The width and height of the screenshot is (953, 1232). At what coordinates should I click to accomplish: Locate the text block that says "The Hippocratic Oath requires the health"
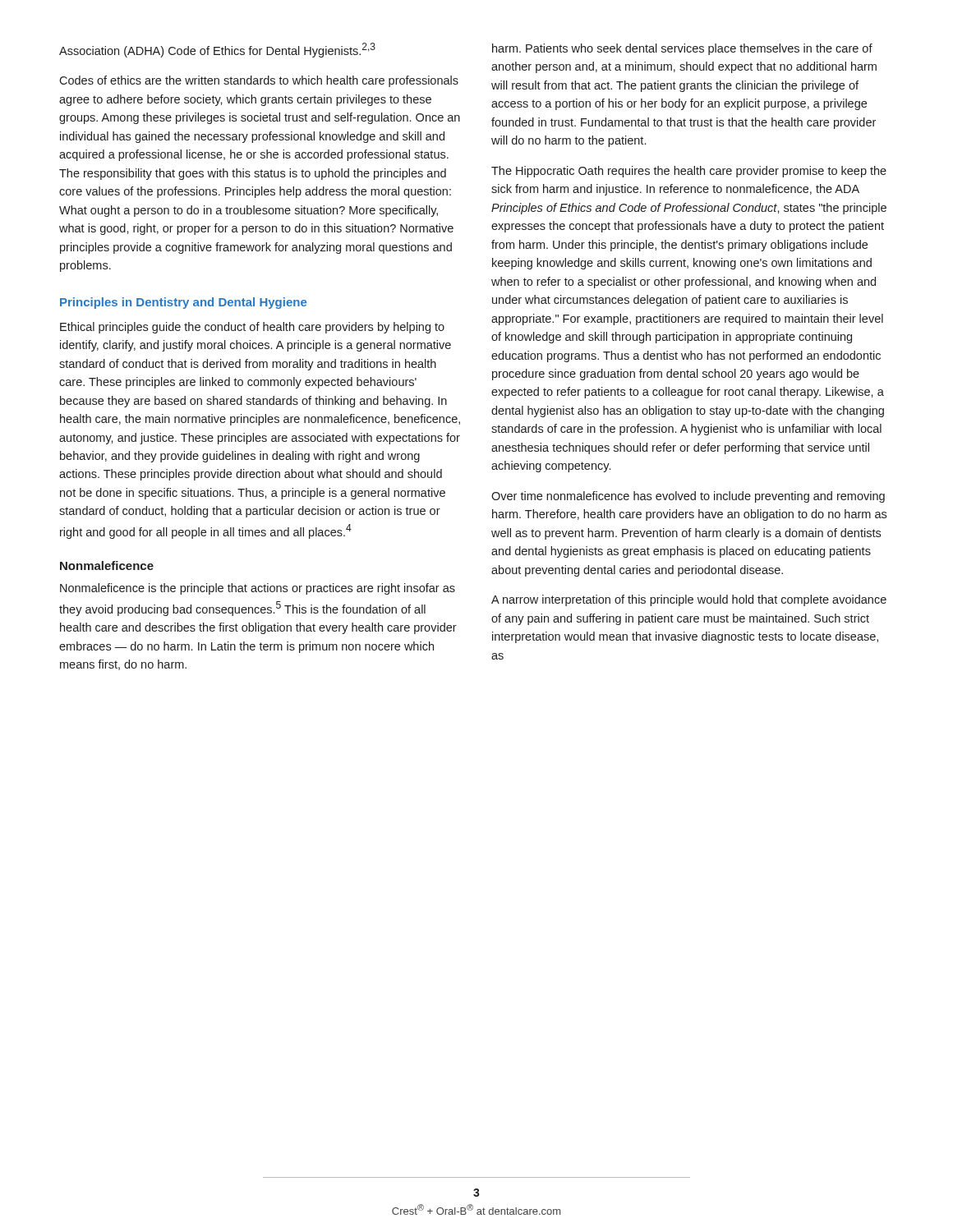pos(689,318)
